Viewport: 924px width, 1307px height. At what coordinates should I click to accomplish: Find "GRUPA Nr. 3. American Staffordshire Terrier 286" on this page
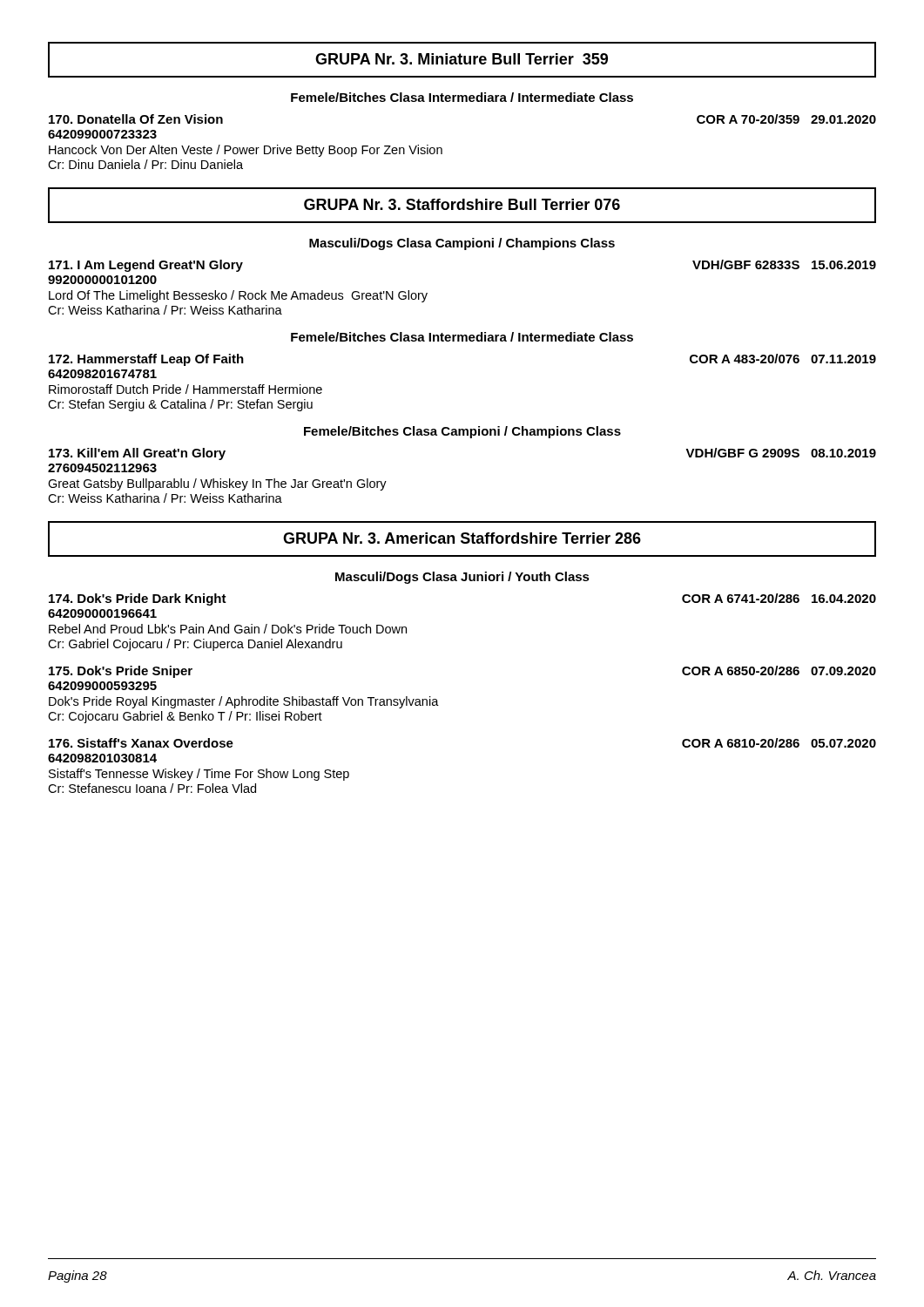click(462, 539)
